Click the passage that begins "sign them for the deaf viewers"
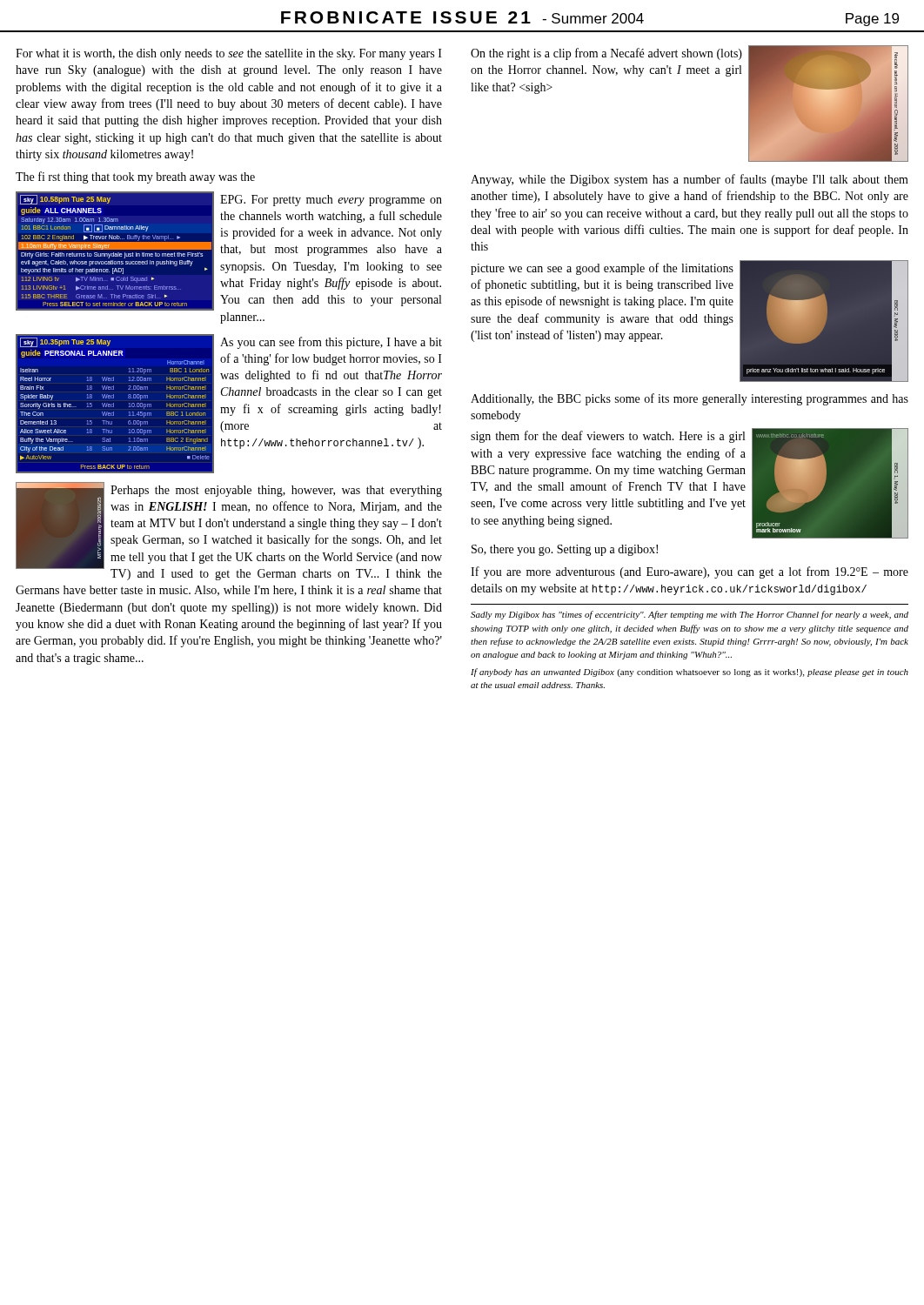This screenshot has width=924, height=1305. pos(690,479)
